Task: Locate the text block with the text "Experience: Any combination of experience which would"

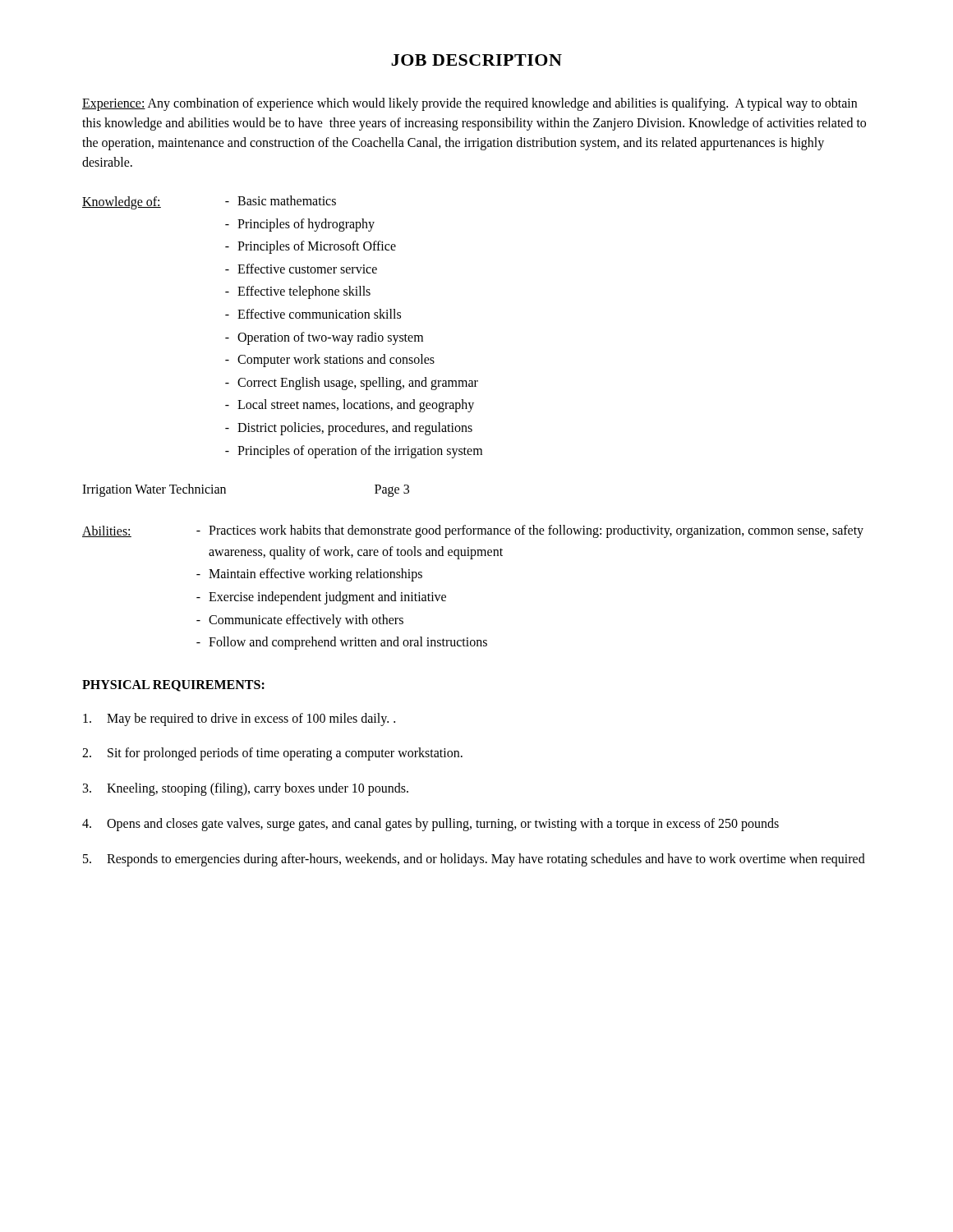Action: [474, 133]
